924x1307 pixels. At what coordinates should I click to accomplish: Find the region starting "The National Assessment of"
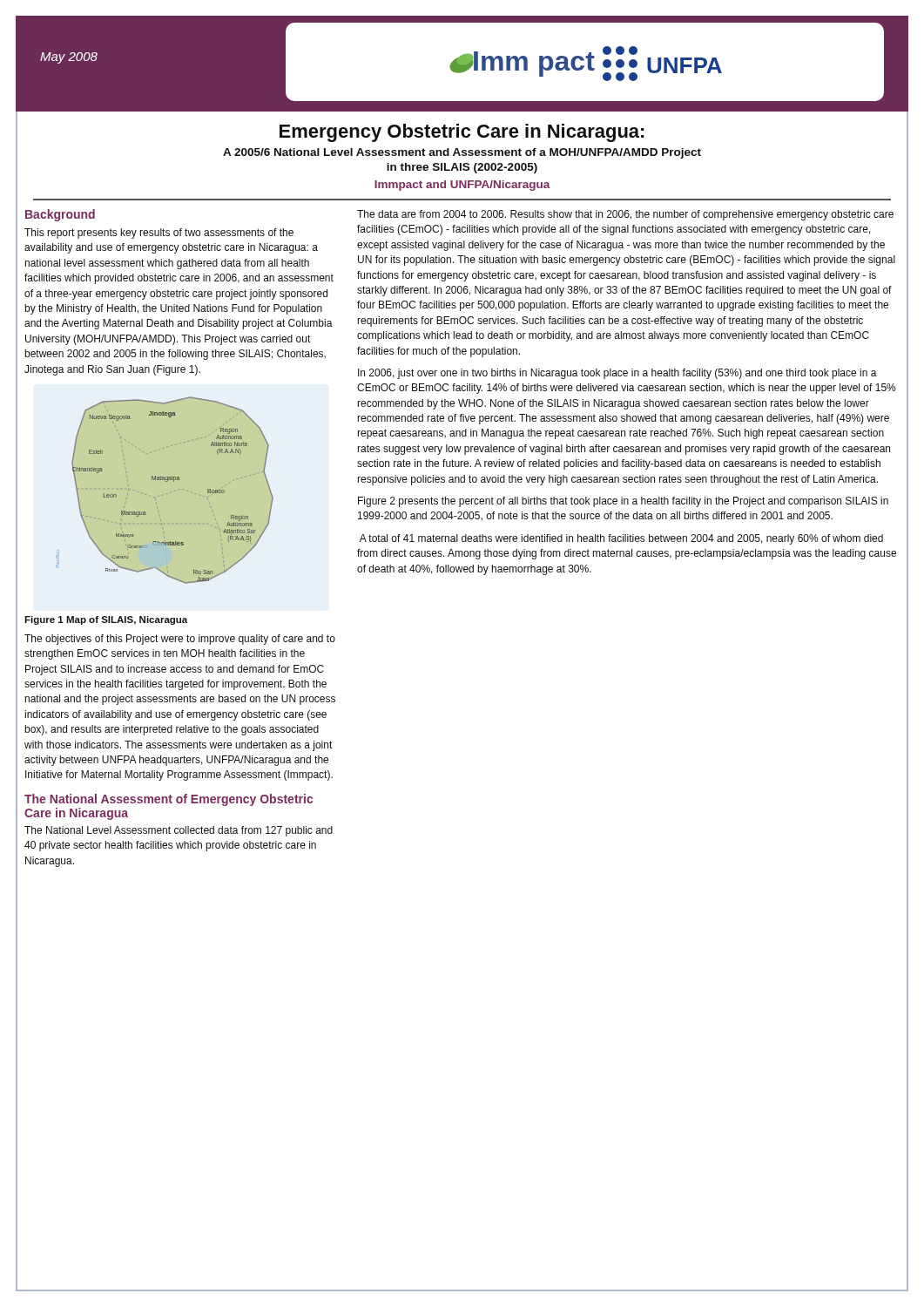(x=169, y=806)
